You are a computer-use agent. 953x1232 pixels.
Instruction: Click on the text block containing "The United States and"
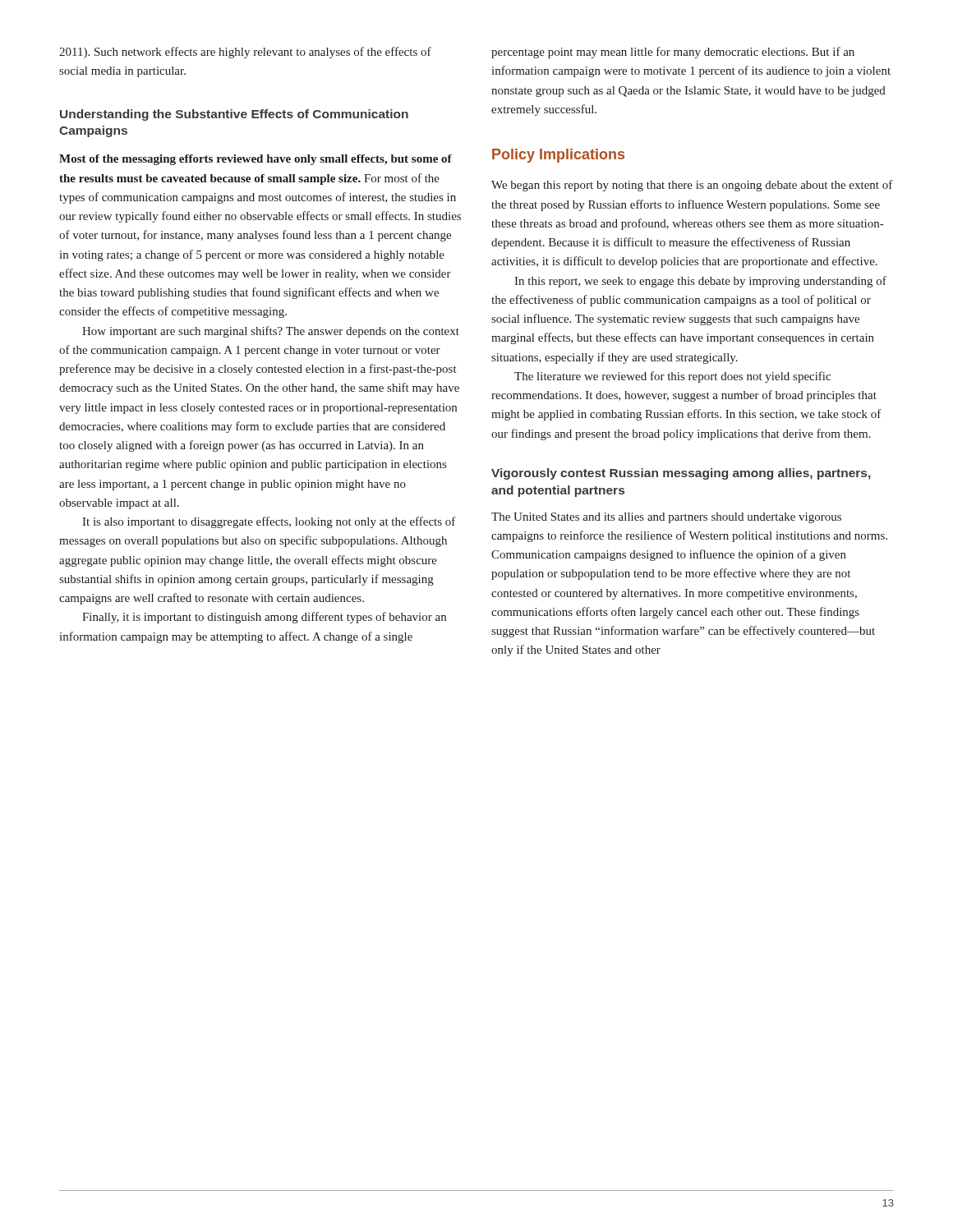point(693,584)
